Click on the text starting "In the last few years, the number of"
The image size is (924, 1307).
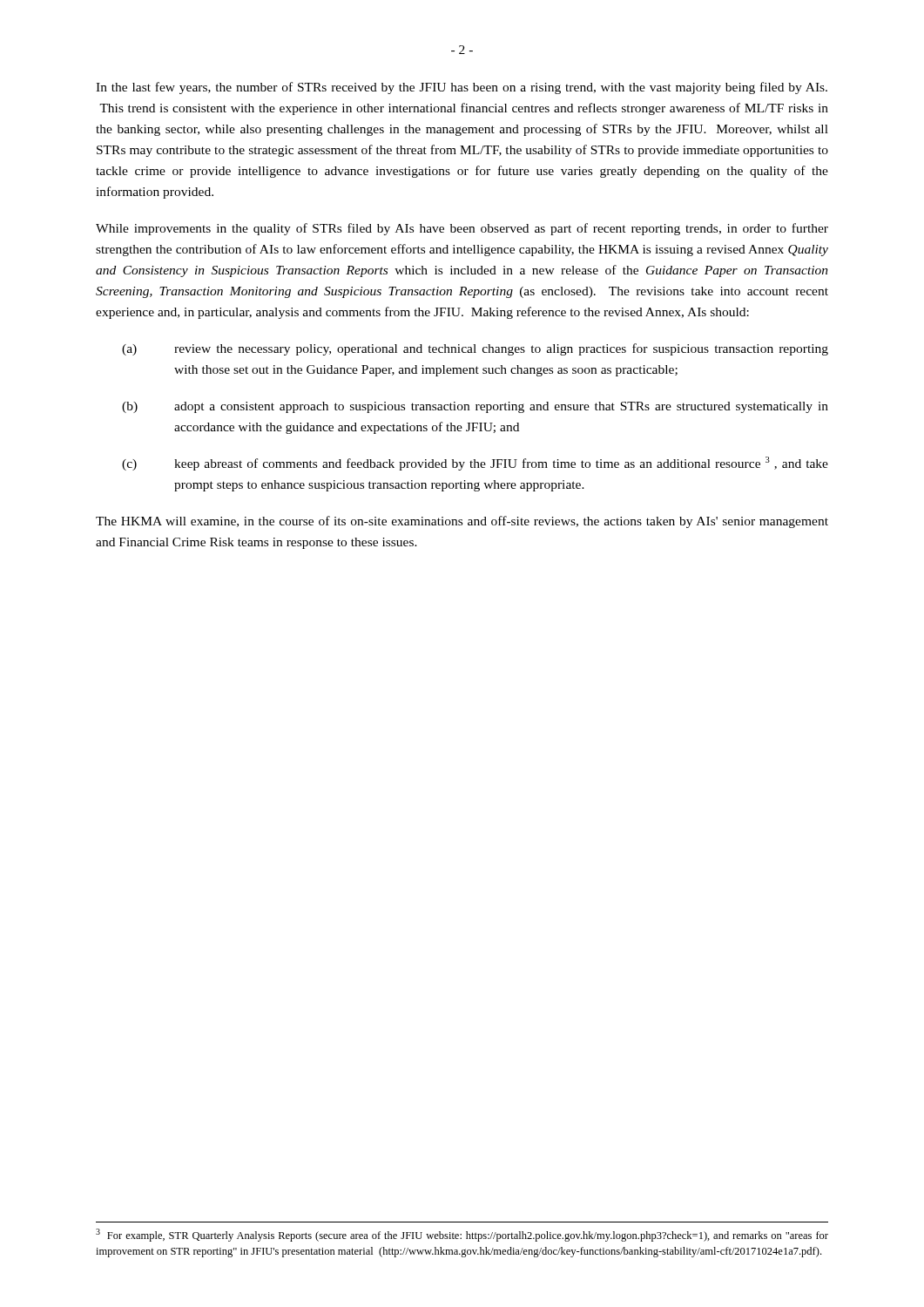(x=462, y=139)
